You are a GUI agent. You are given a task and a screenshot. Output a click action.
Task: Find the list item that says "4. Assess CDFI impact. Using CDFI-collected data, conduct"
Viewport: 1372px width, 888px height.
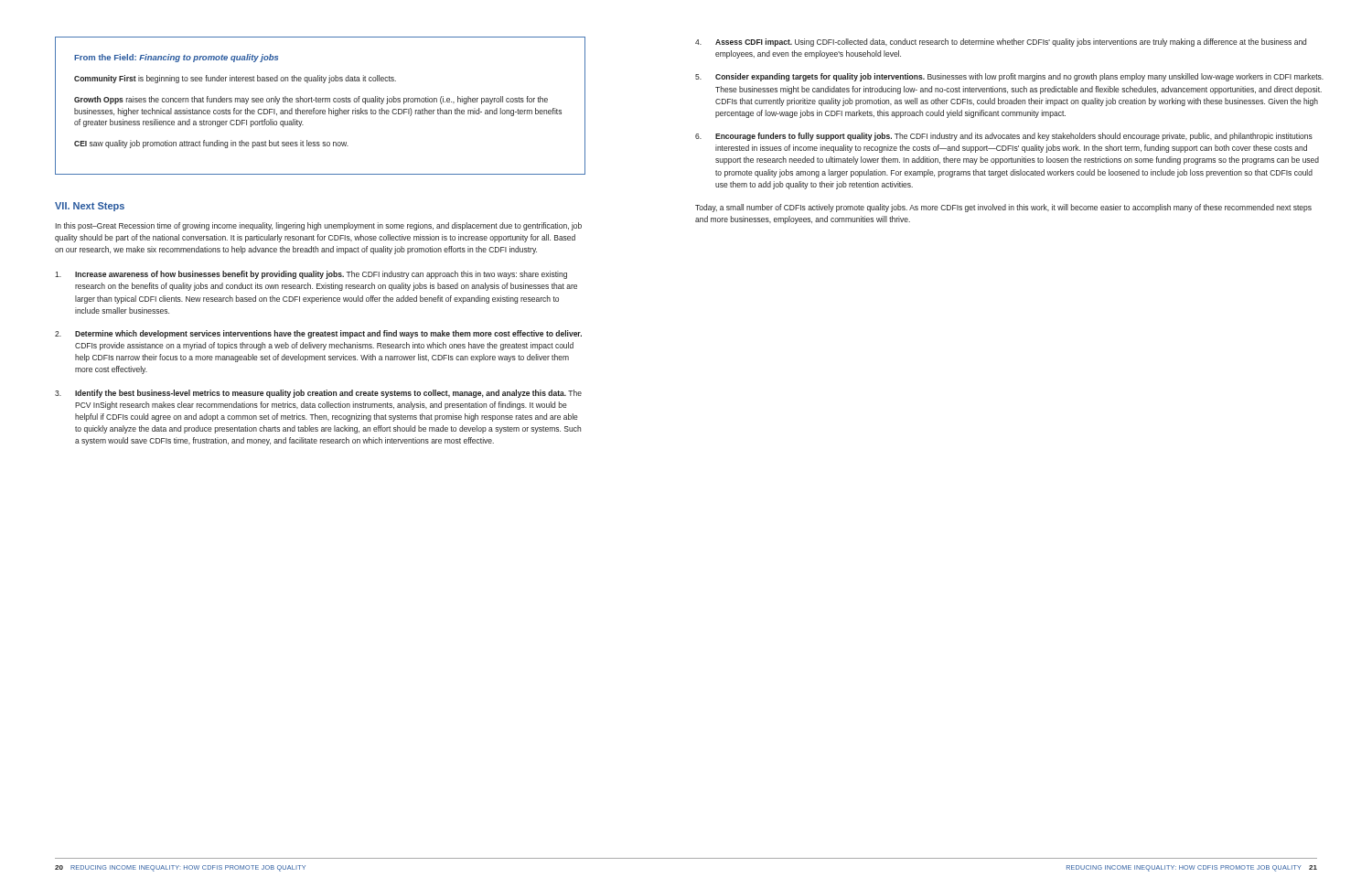point(1011,49)
